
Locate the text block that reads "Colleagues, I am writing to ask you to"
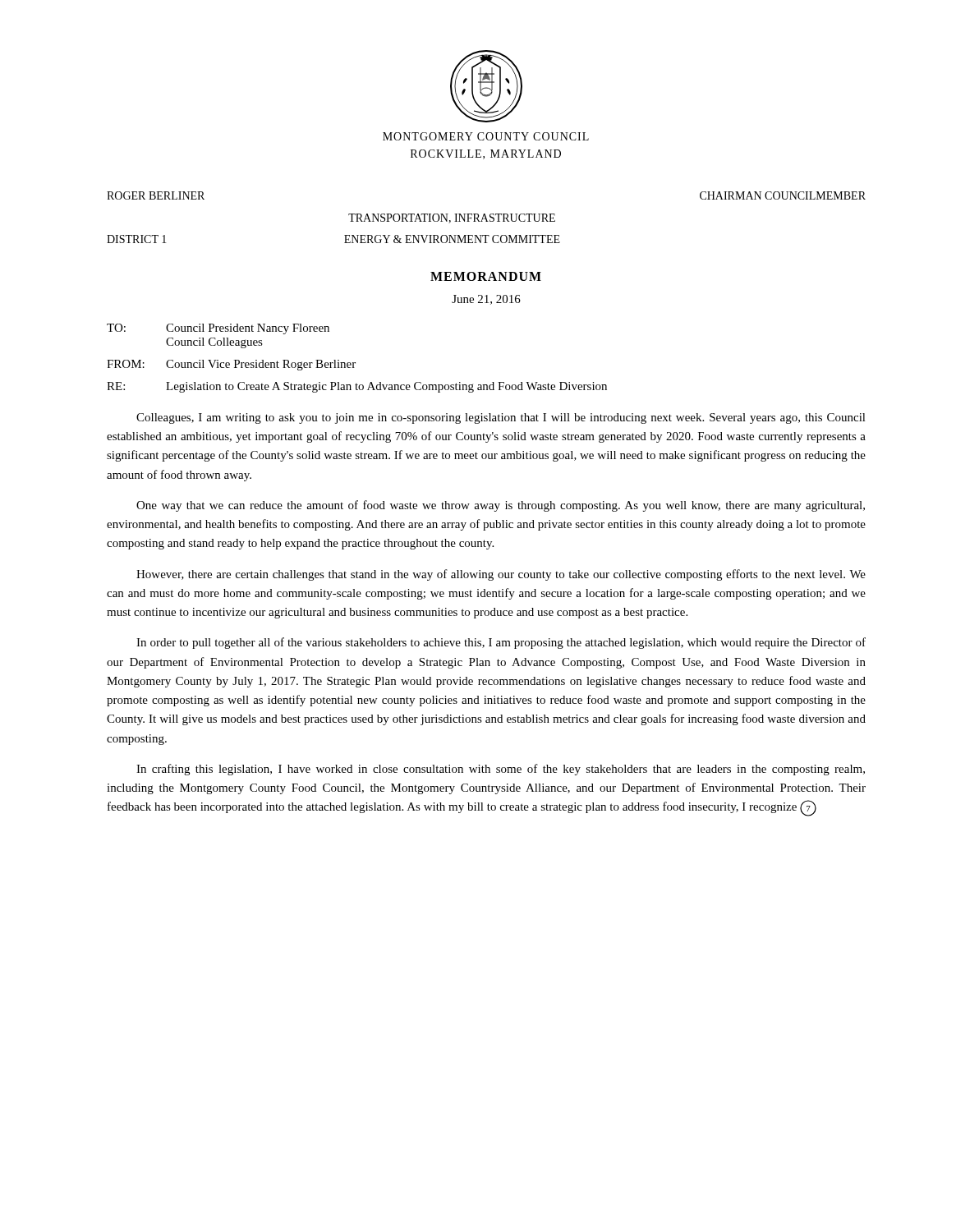[486, 446]
